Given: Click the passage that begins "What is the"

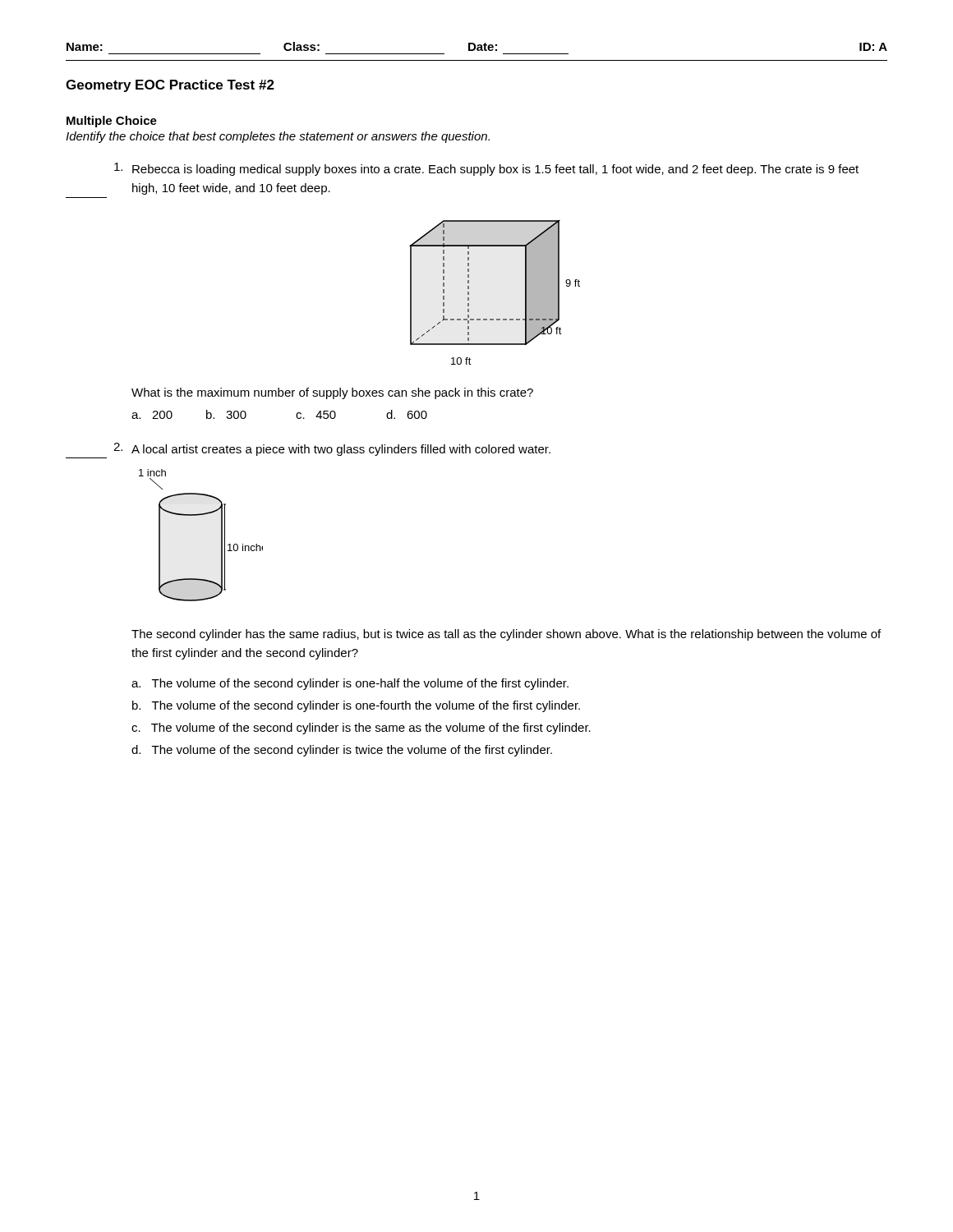Looking at the screenshot, I should point(332,392).
